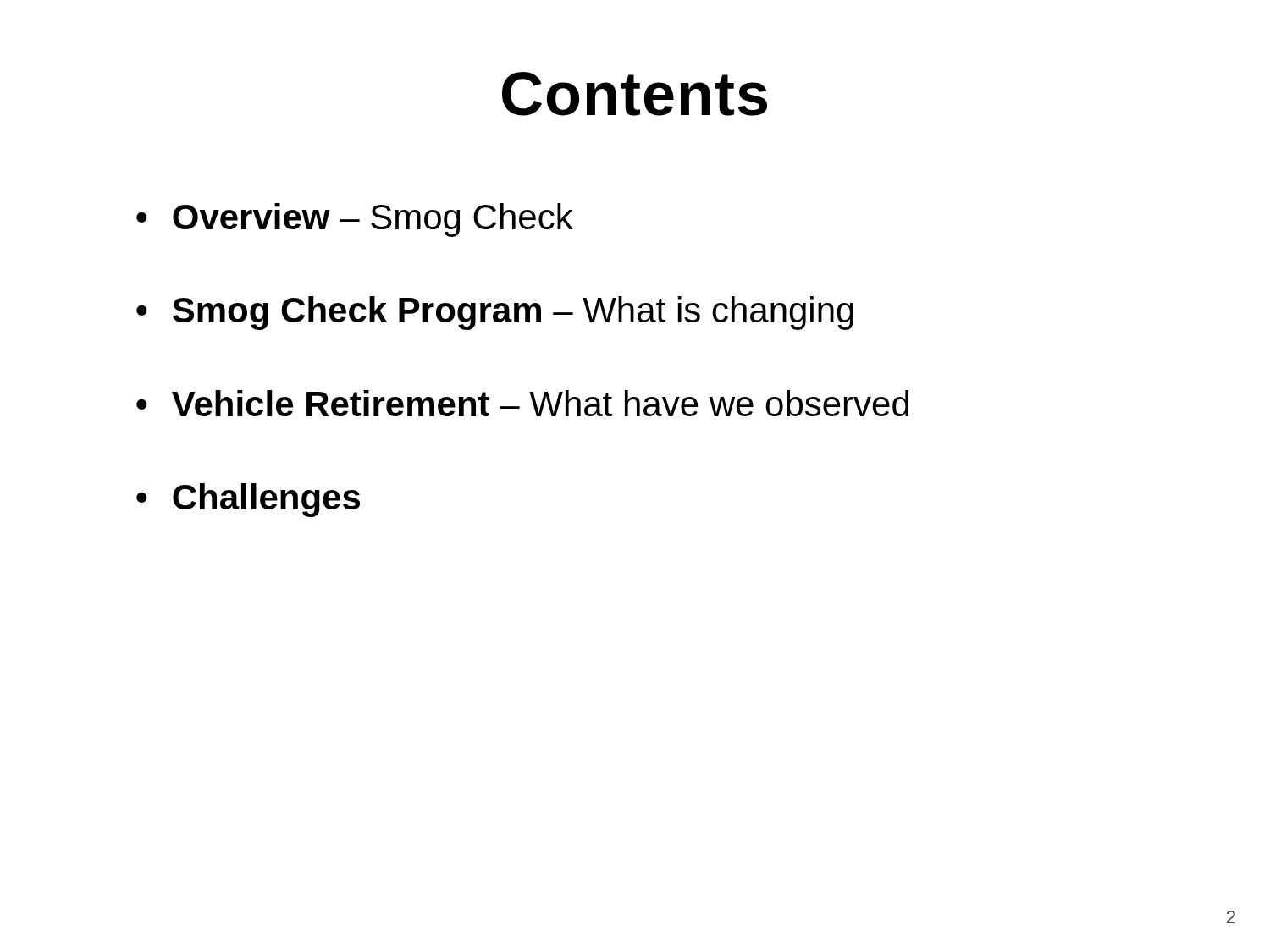Where is the passage that starts "• Smog Check"?
This screenshot has height=952, width=1270.
click(x=495, y=311)
